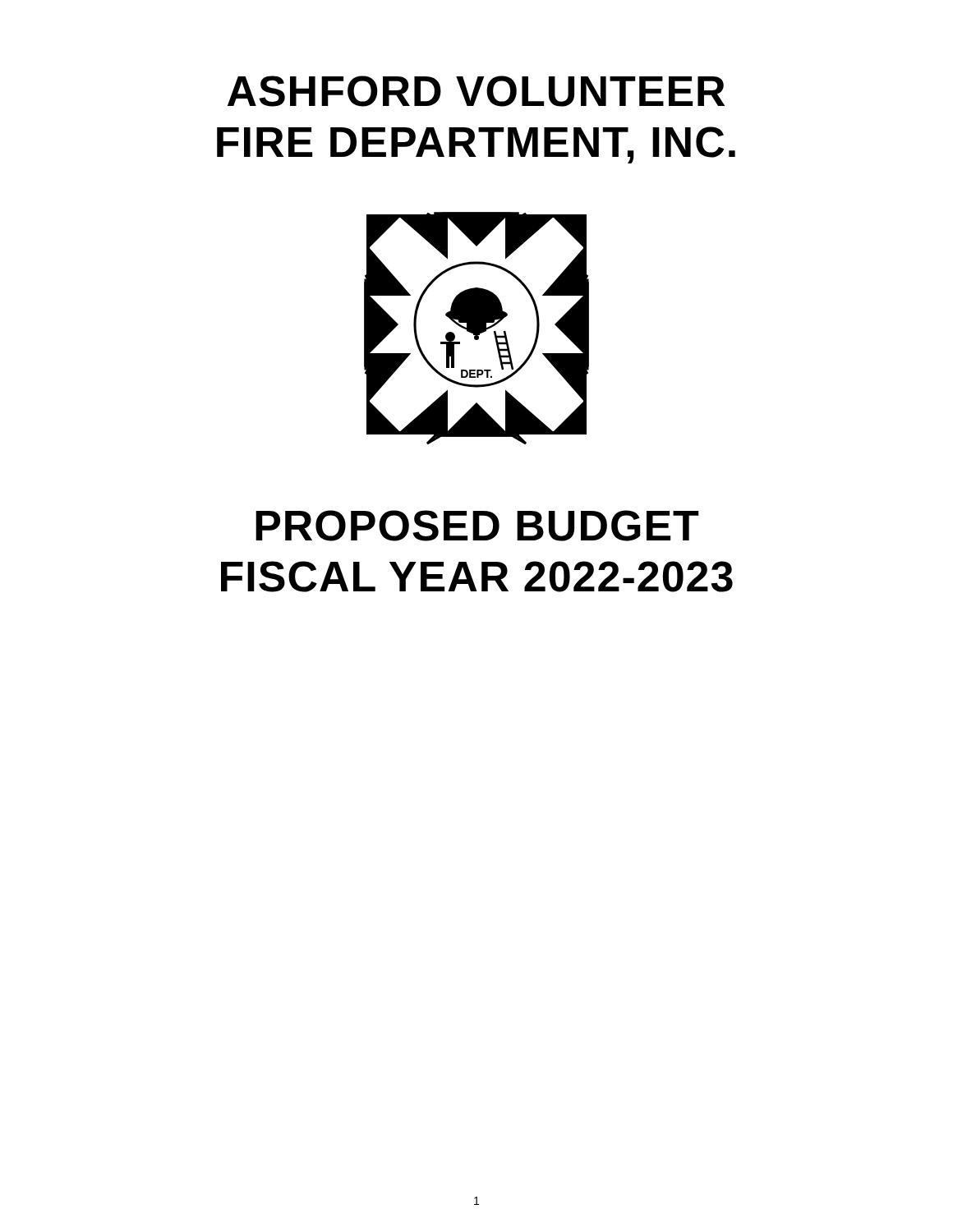Screen dimensions: 1232x953
Task: Click on the block starting "ASHFORD VOLUNTEERFIRE DEPARTMENT, INC."
Action: point(476,117)
